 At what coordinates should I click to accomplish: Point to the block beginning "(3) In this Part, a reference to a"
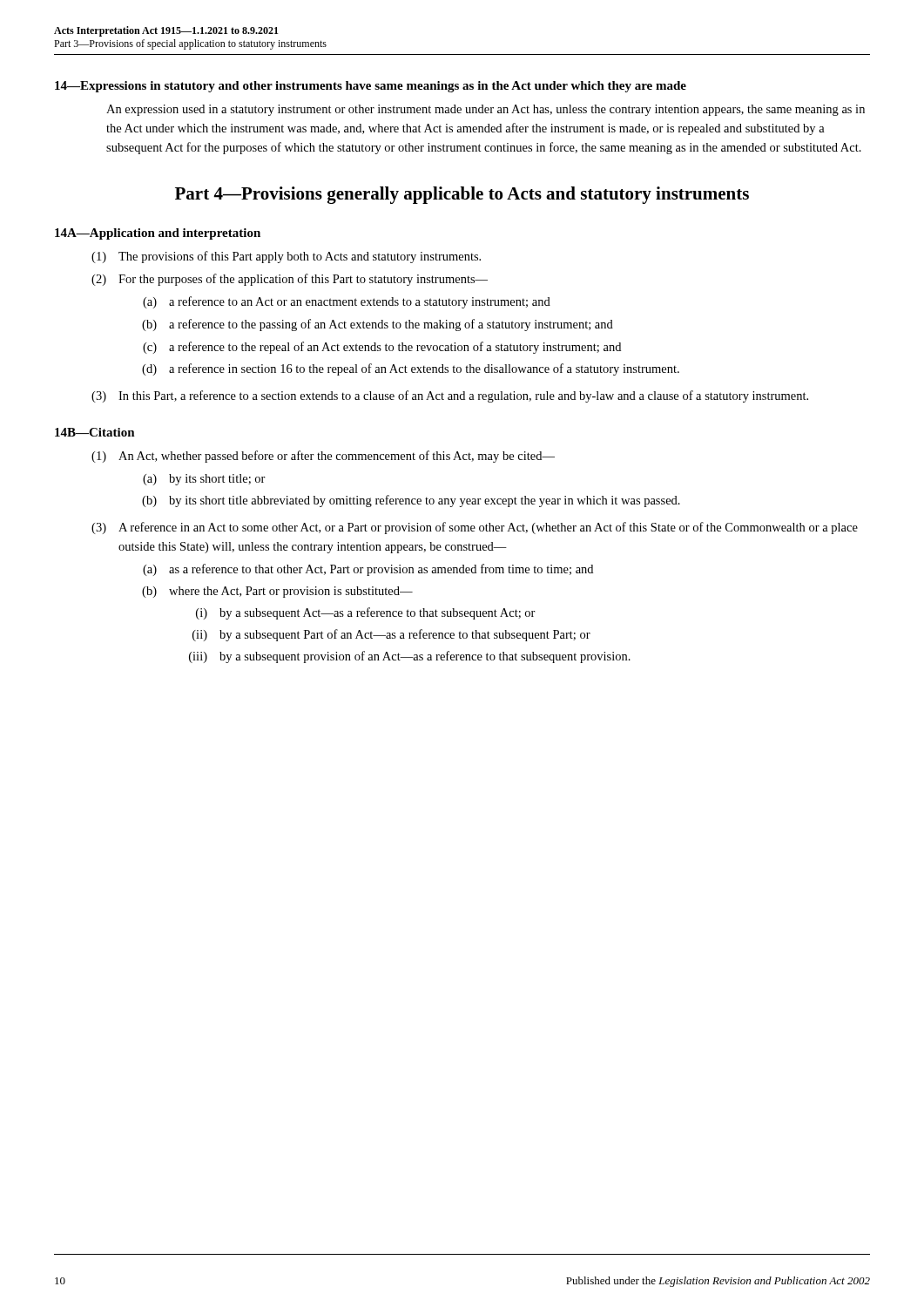pyautogui.click(x=462, y=396)
